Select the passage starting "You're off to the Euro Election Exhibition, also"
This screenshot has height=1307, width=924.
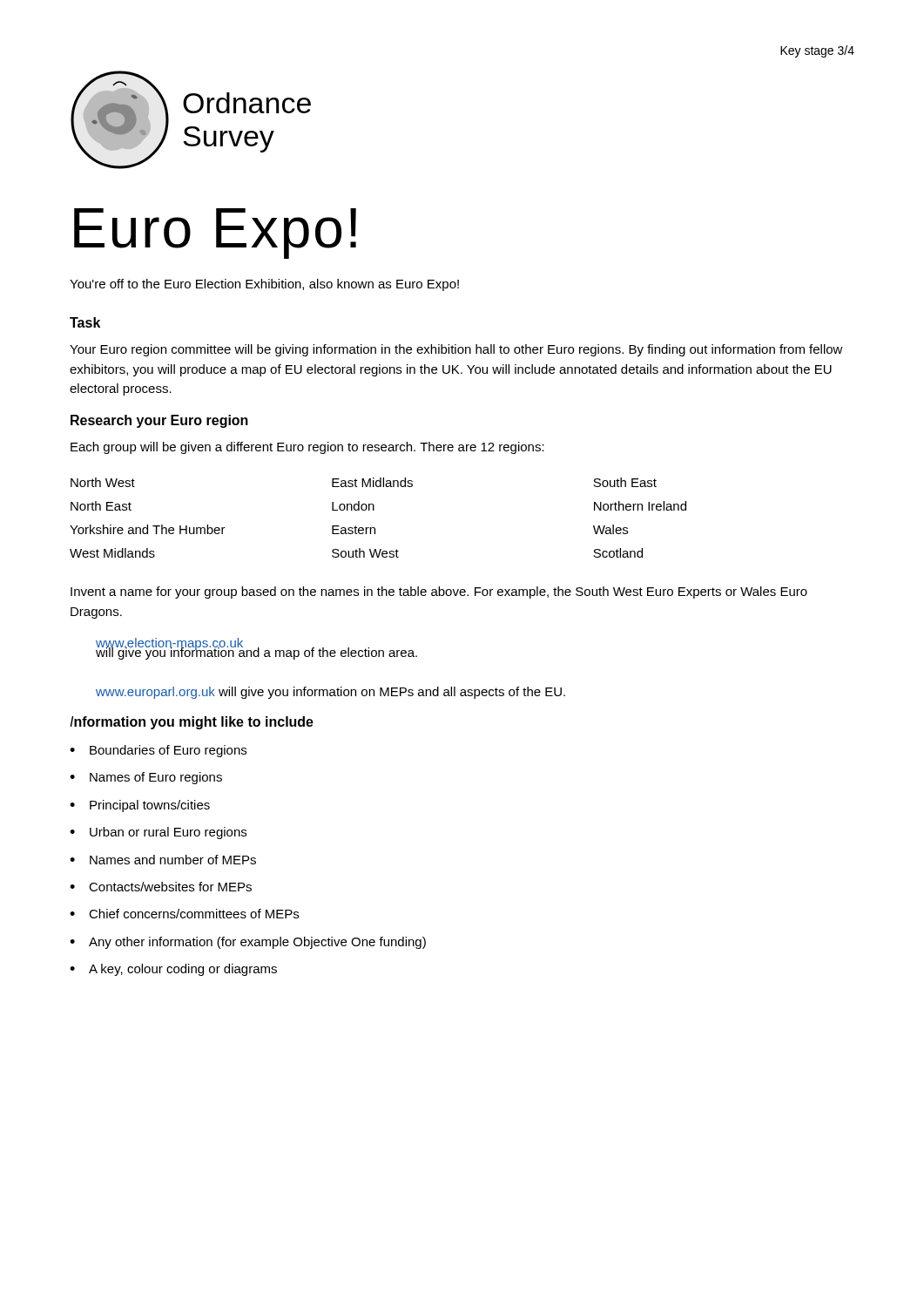click(265, 284)
